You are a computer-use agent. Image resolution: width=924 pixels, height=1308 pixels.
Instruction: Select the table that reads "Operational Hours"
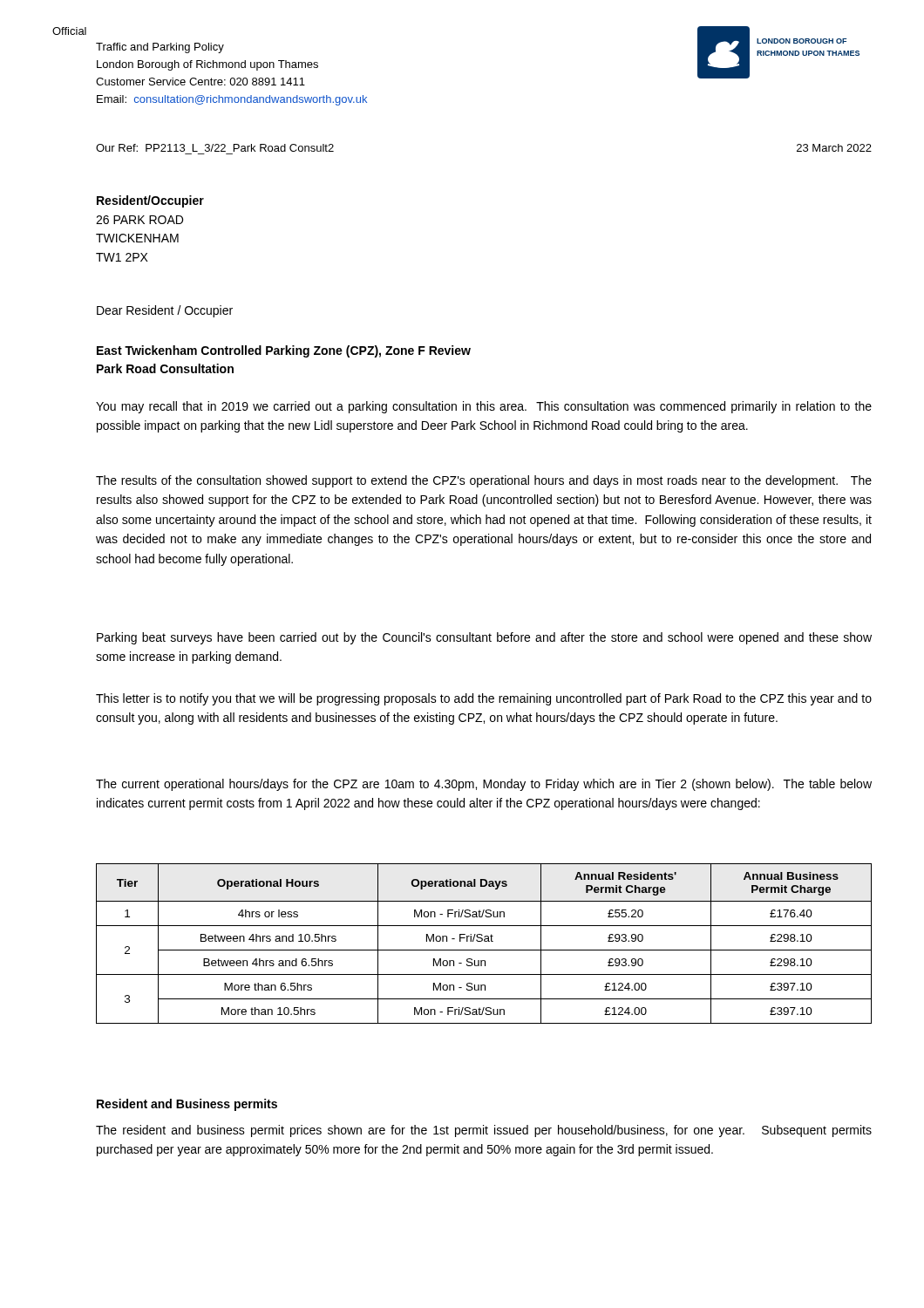pos(484,944)
